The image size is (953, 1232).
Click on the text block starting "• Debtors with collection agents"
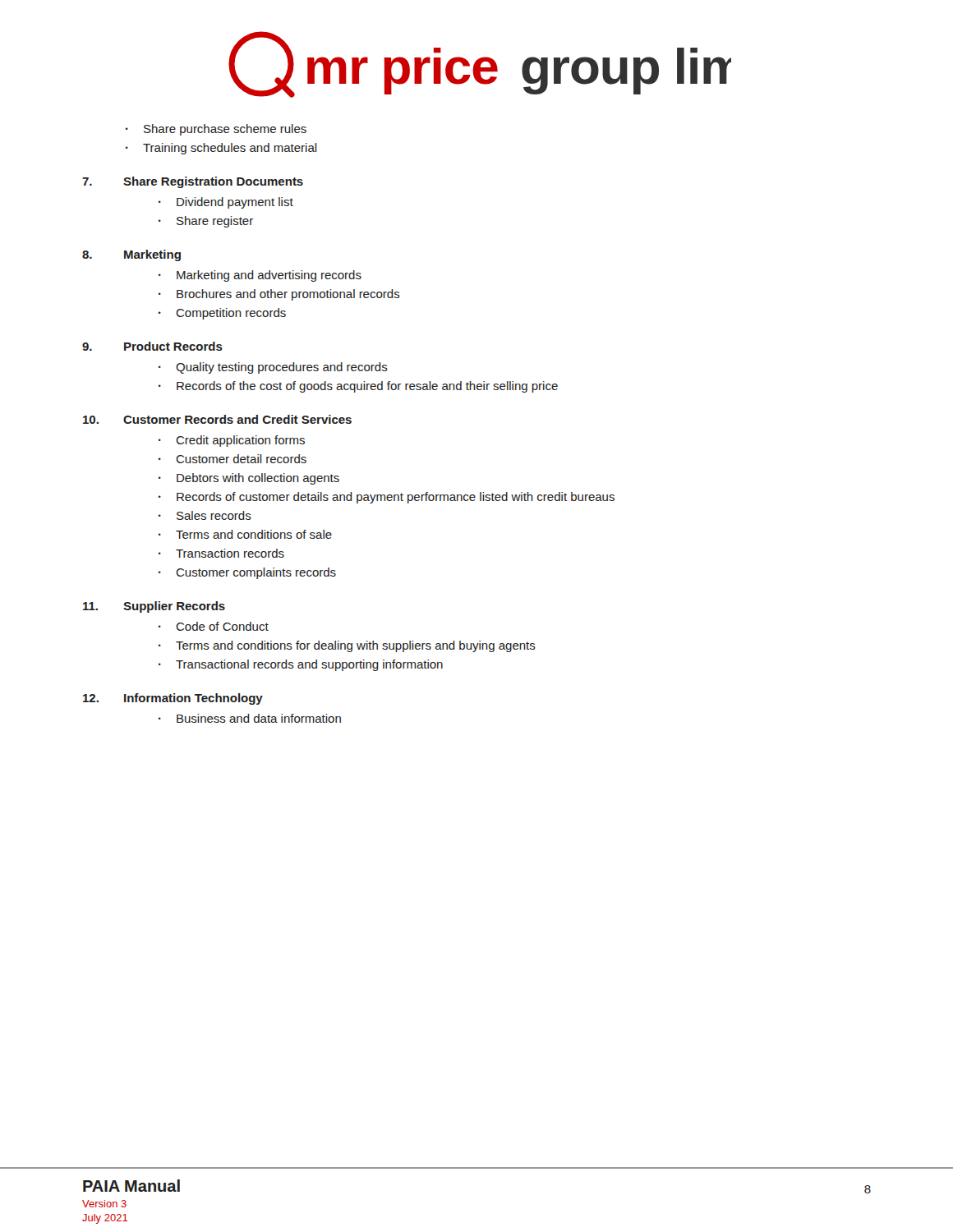[249, 479]
